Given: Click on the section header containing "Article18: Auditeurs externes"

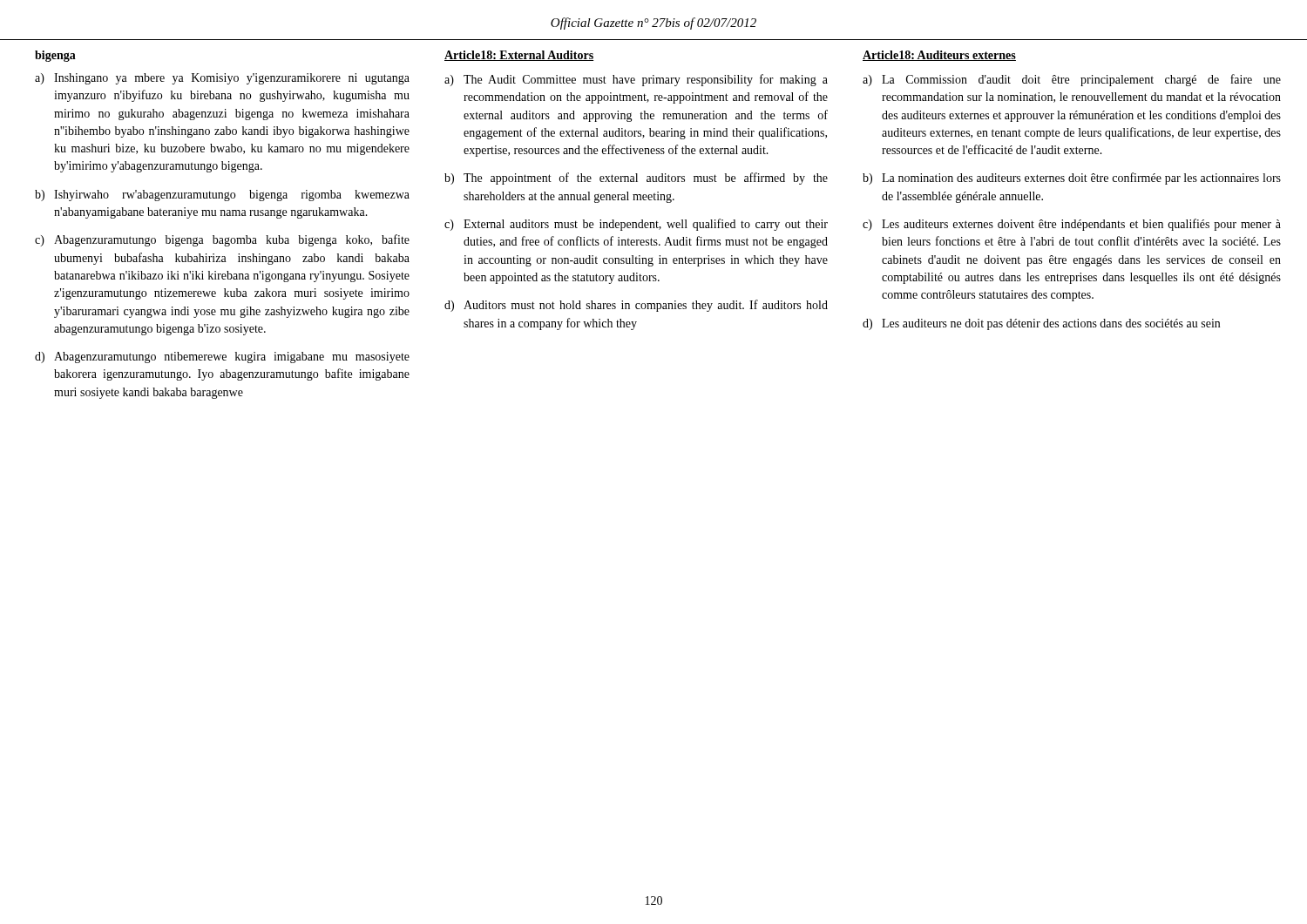Looking at the screenshot, I should point(939,55).
